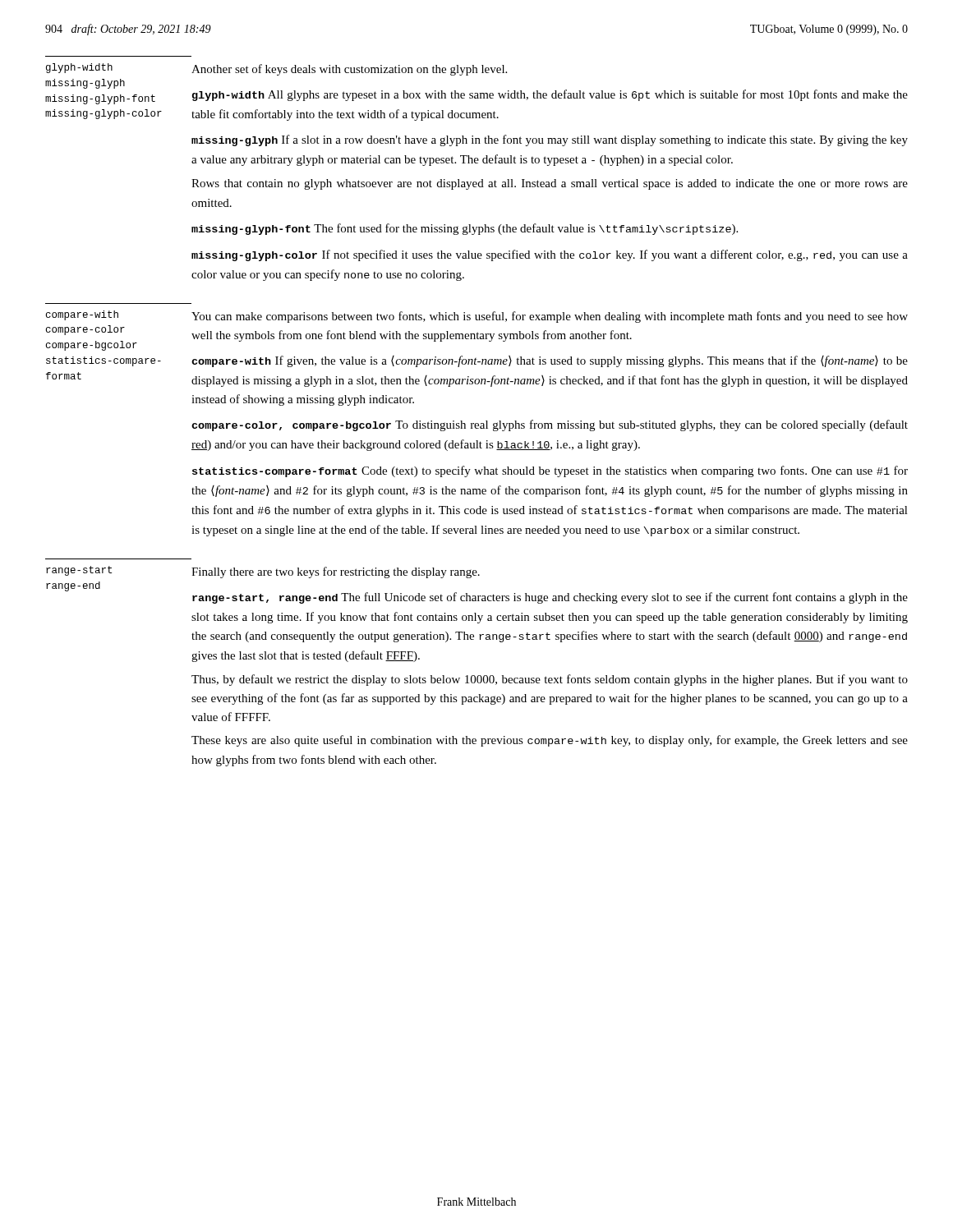Point to the text block starting "compare-with If given,"
This screenshot has width=953, height=1232.
pyautogui.click(x=550, y=380)
